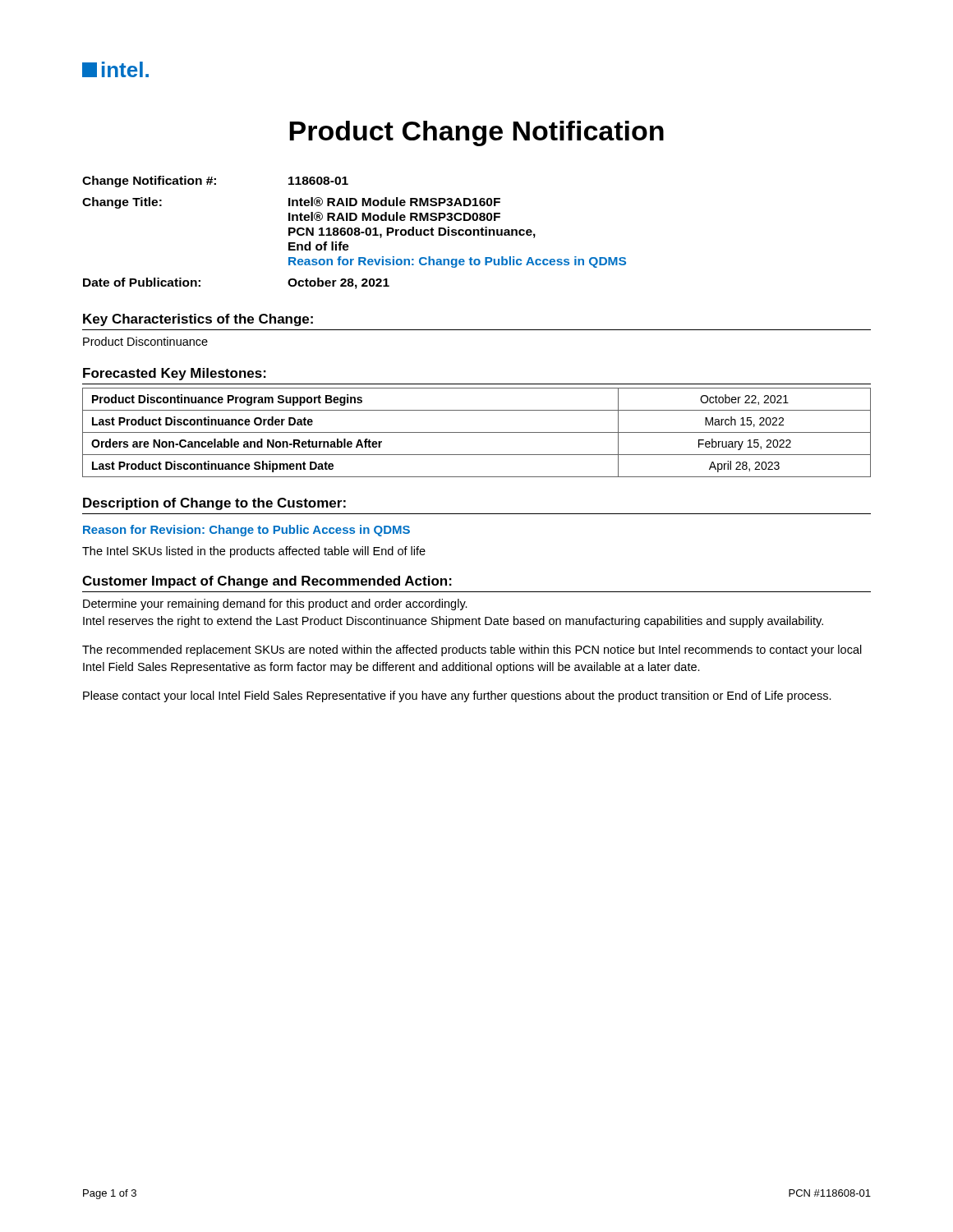953x1232 pixels.
Task: Locate the block of text that opens with "Please contact your local Intel Field Sales Representative"
Action: click(x=457, y=696)
